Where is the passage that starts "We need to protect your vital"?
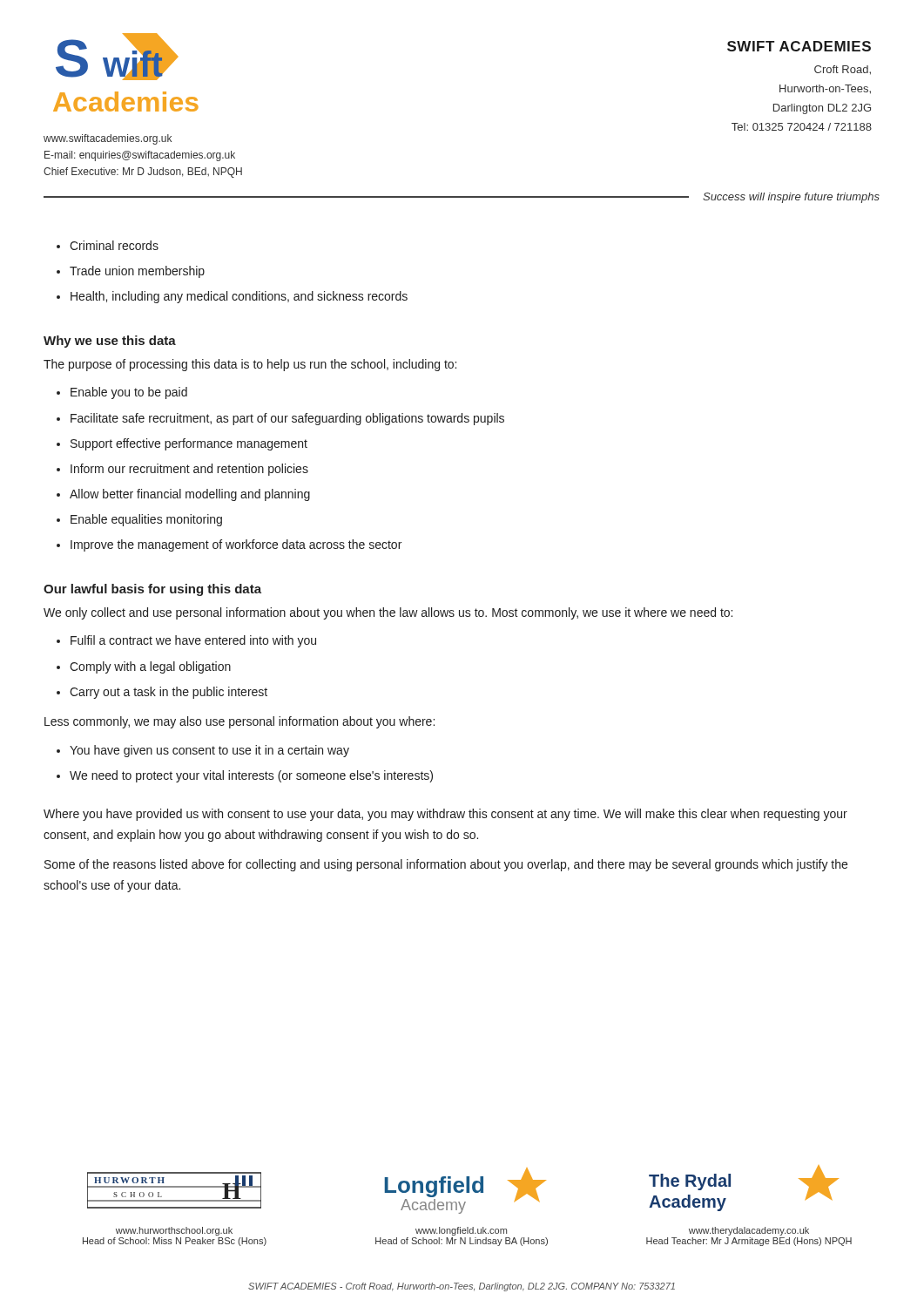The image size is (924, 1307). [251, 776]
